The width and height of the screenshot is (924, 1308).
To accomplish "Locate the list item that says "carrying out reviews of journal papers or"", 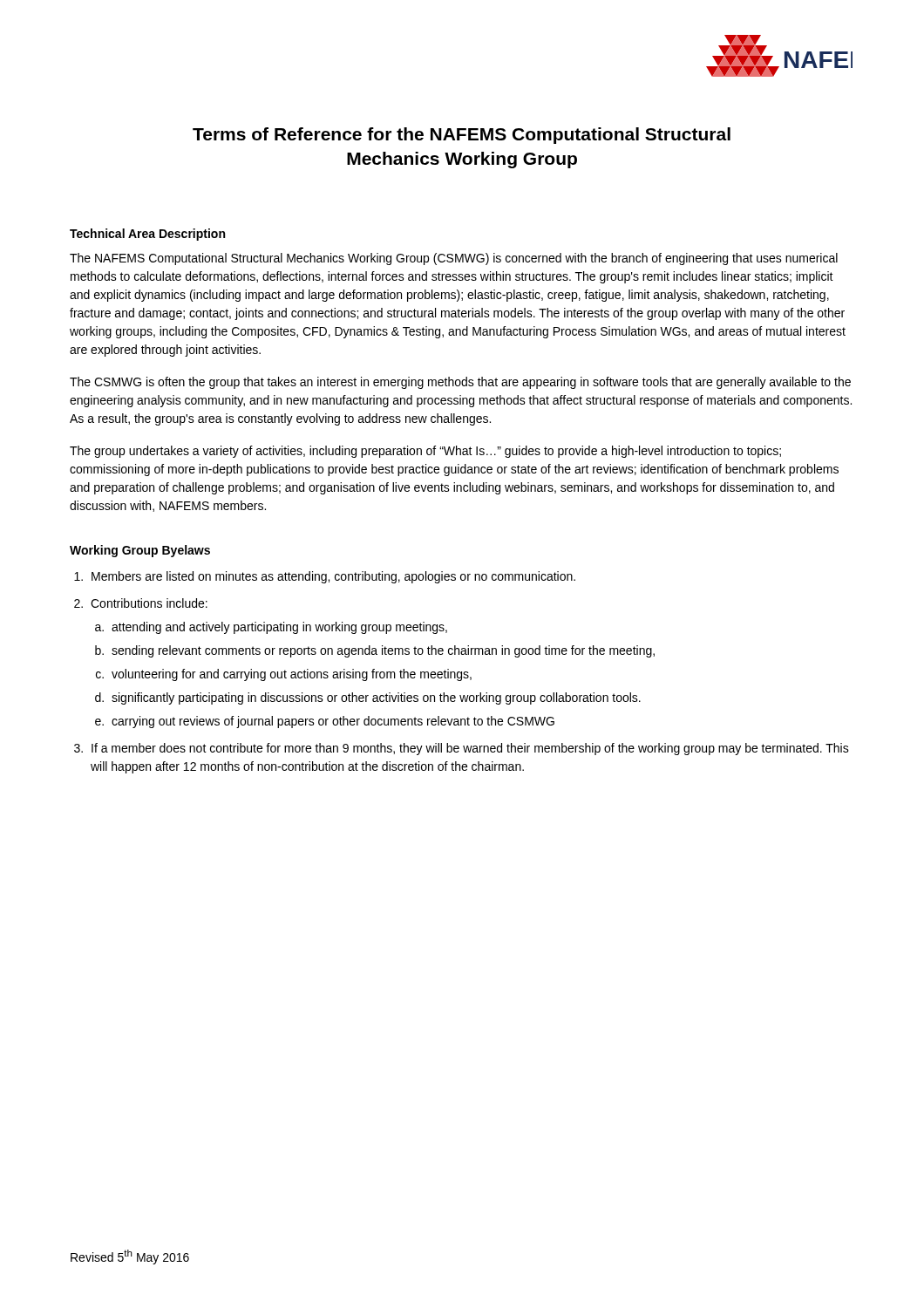I will pyautogui.click(x=333, y=721).
